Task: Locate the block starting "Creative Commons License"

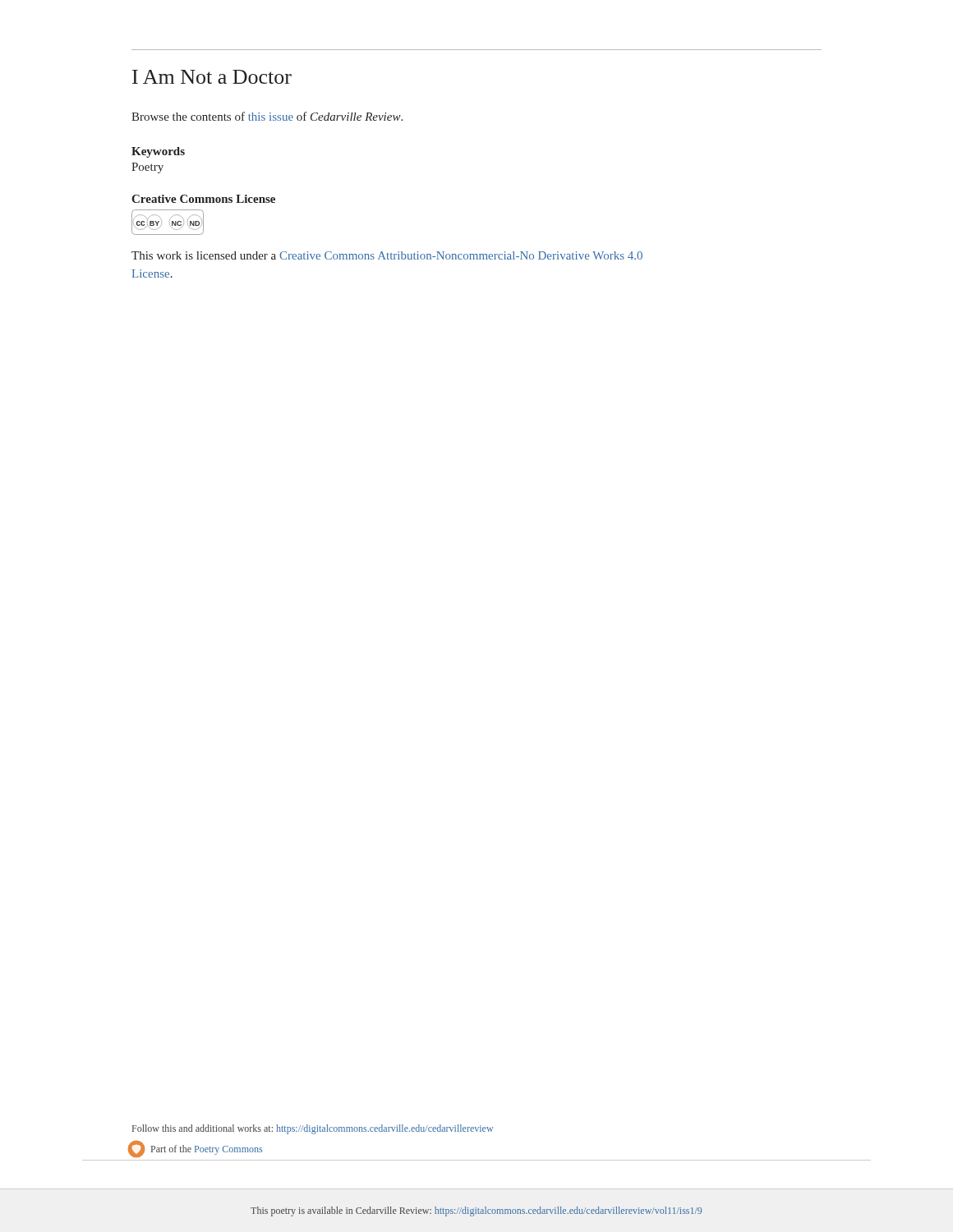Action: click(x=203, y=199)
